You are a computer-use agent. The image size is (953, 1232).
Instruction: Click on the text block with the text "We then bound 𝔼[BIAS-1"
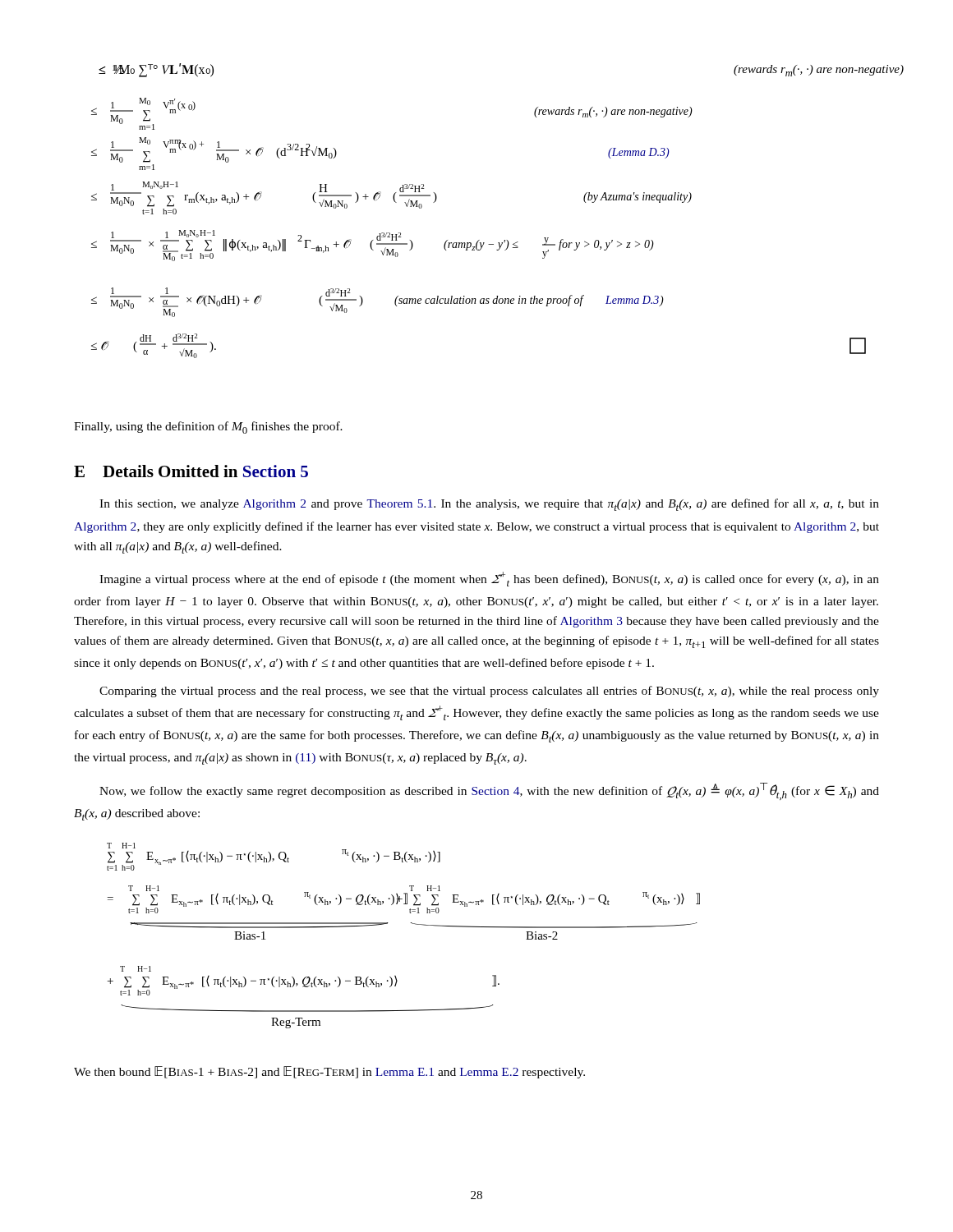tap(330, 1071)
